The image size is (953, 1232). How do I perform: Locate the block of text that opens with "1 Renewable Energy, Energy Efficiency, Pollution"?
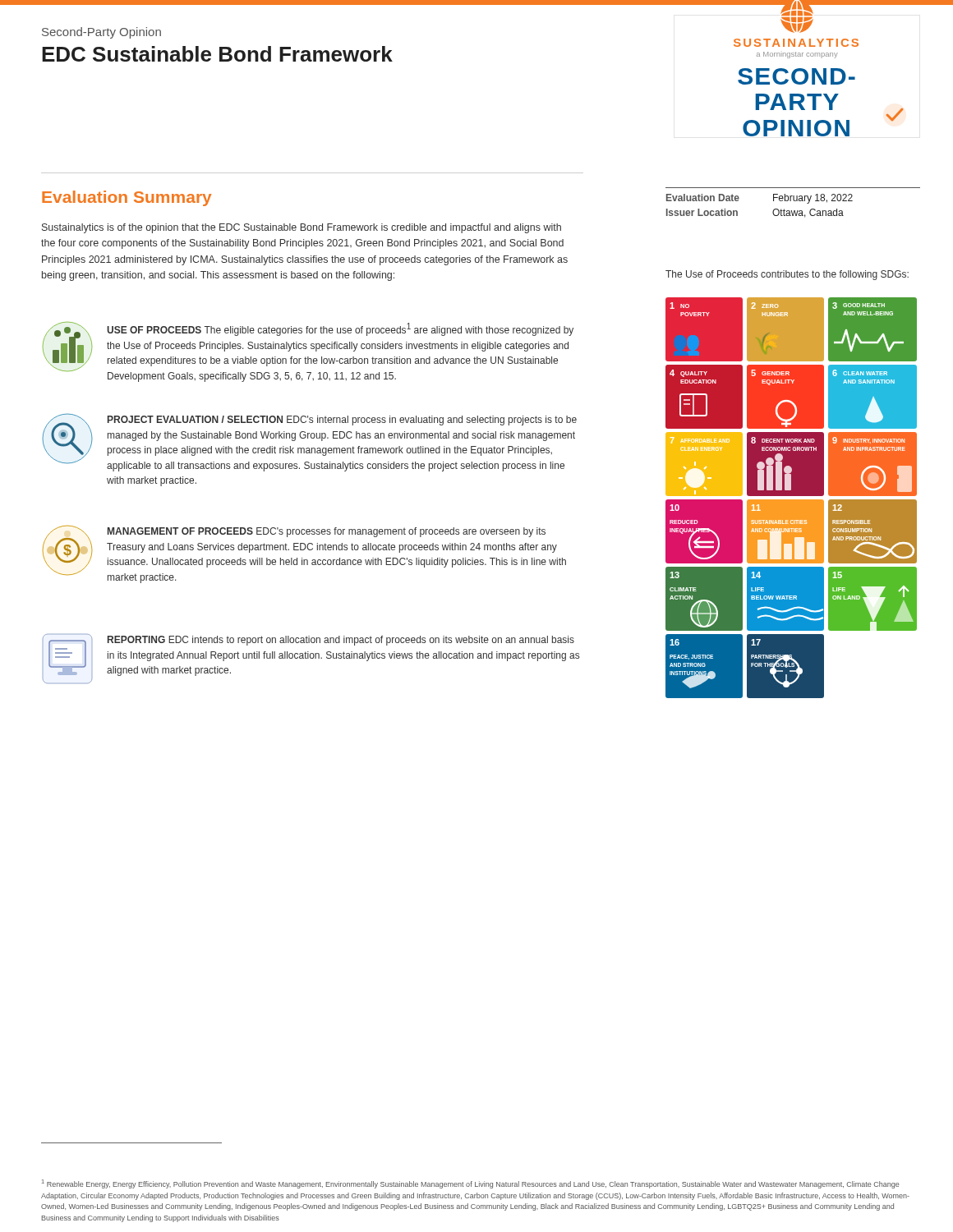coord(475,1200)
